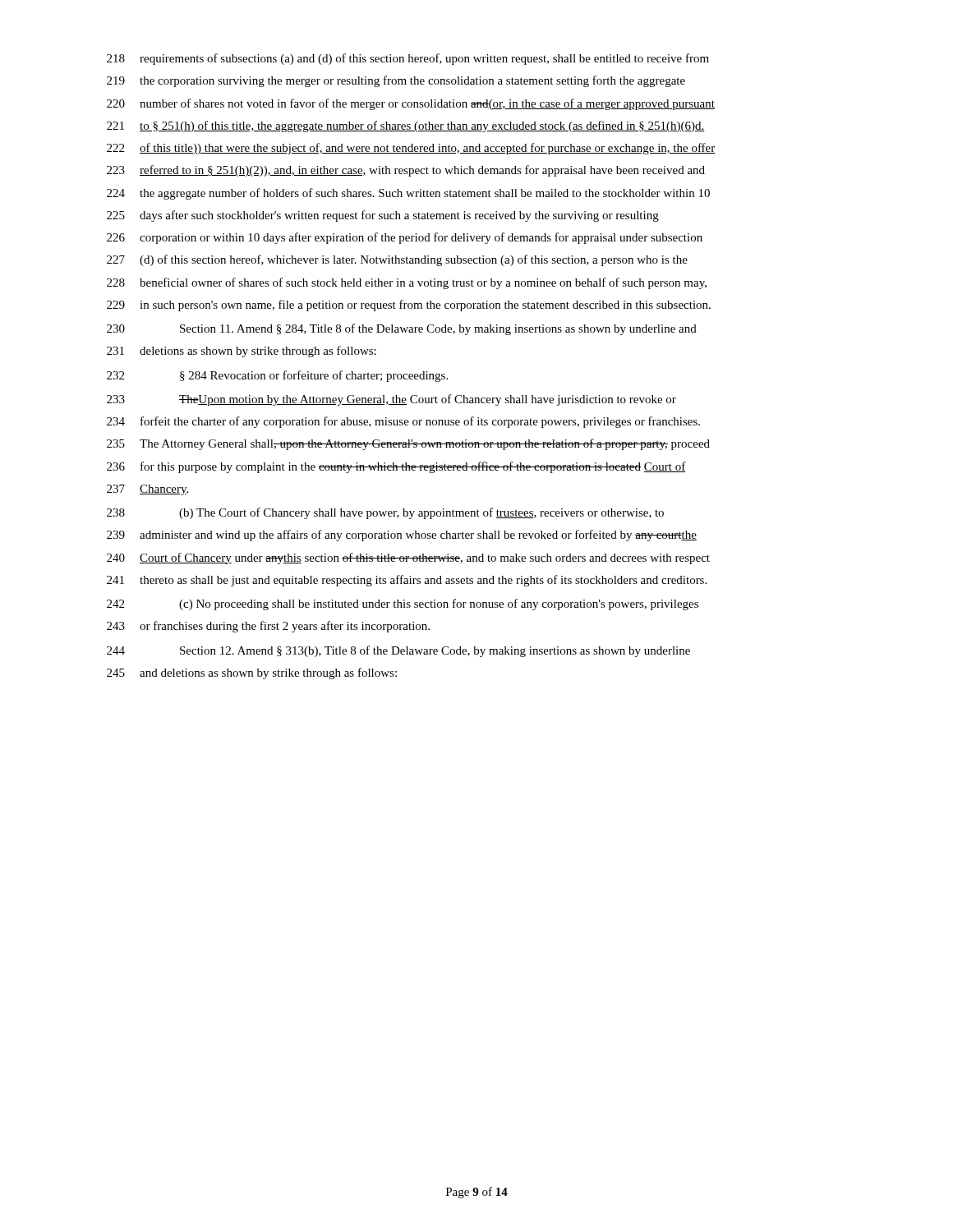Locate the block of text that opens with "229 in such person's own name, file a"

click(476, 305)
